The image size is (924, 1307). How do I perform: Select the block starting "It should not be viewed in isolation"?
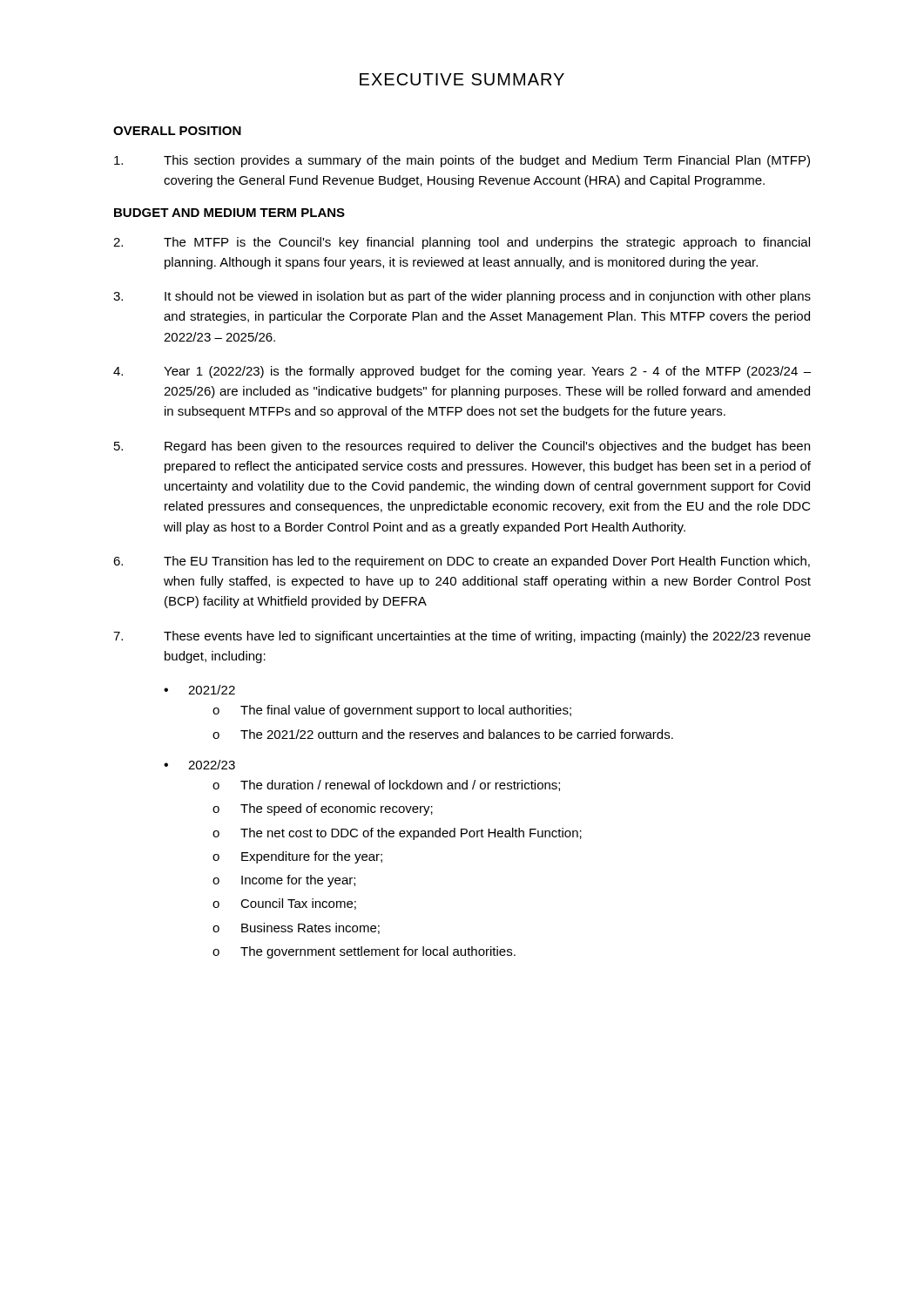tap(462, 316)
